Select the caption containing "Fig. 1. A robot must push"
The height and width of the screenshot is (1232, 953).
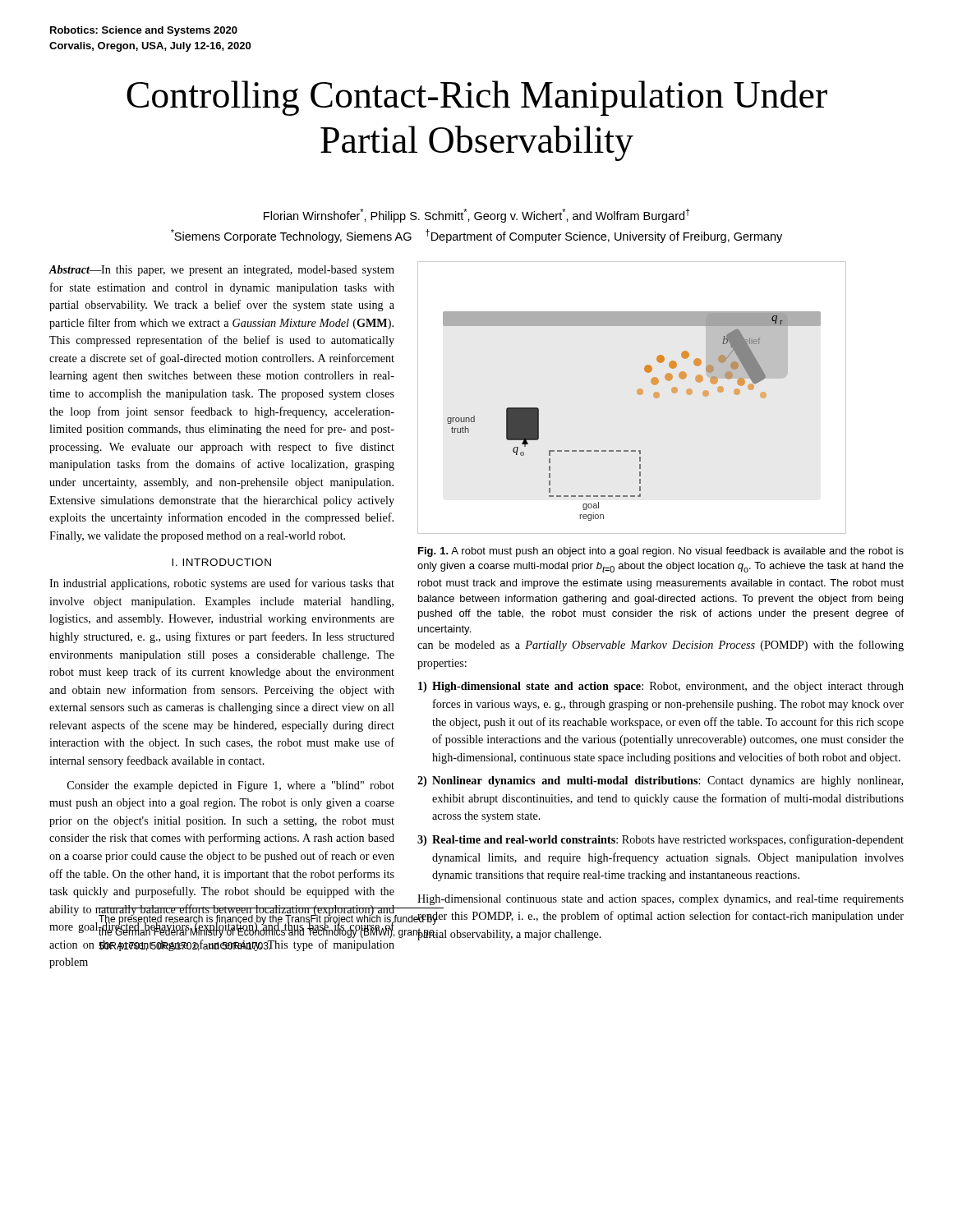click(x=661, y=590)
